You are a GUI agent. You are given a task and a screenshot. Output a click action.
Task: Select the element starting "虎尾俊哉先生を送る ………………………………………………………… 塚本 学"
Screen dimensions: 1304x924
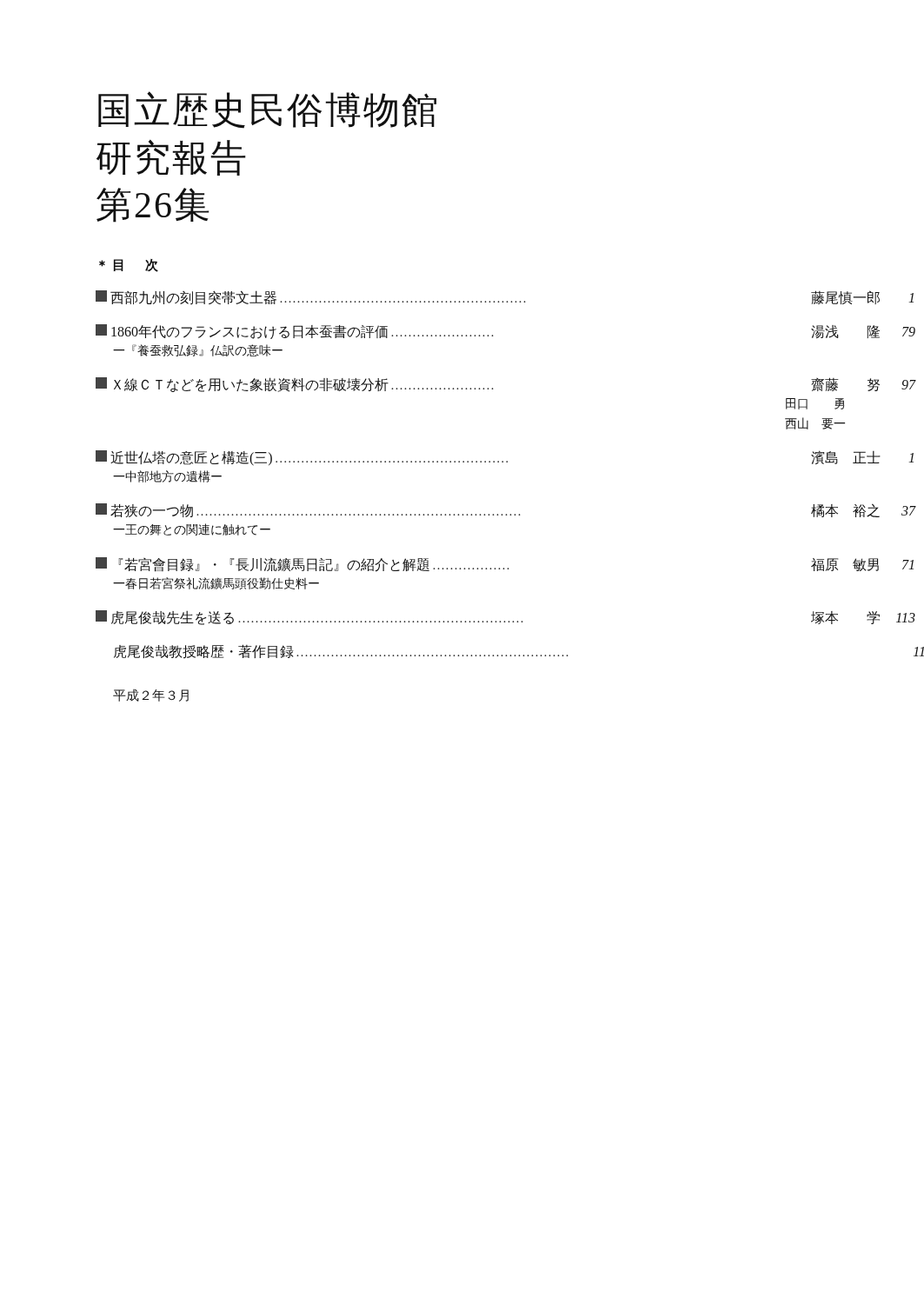(x=510, y=619)
